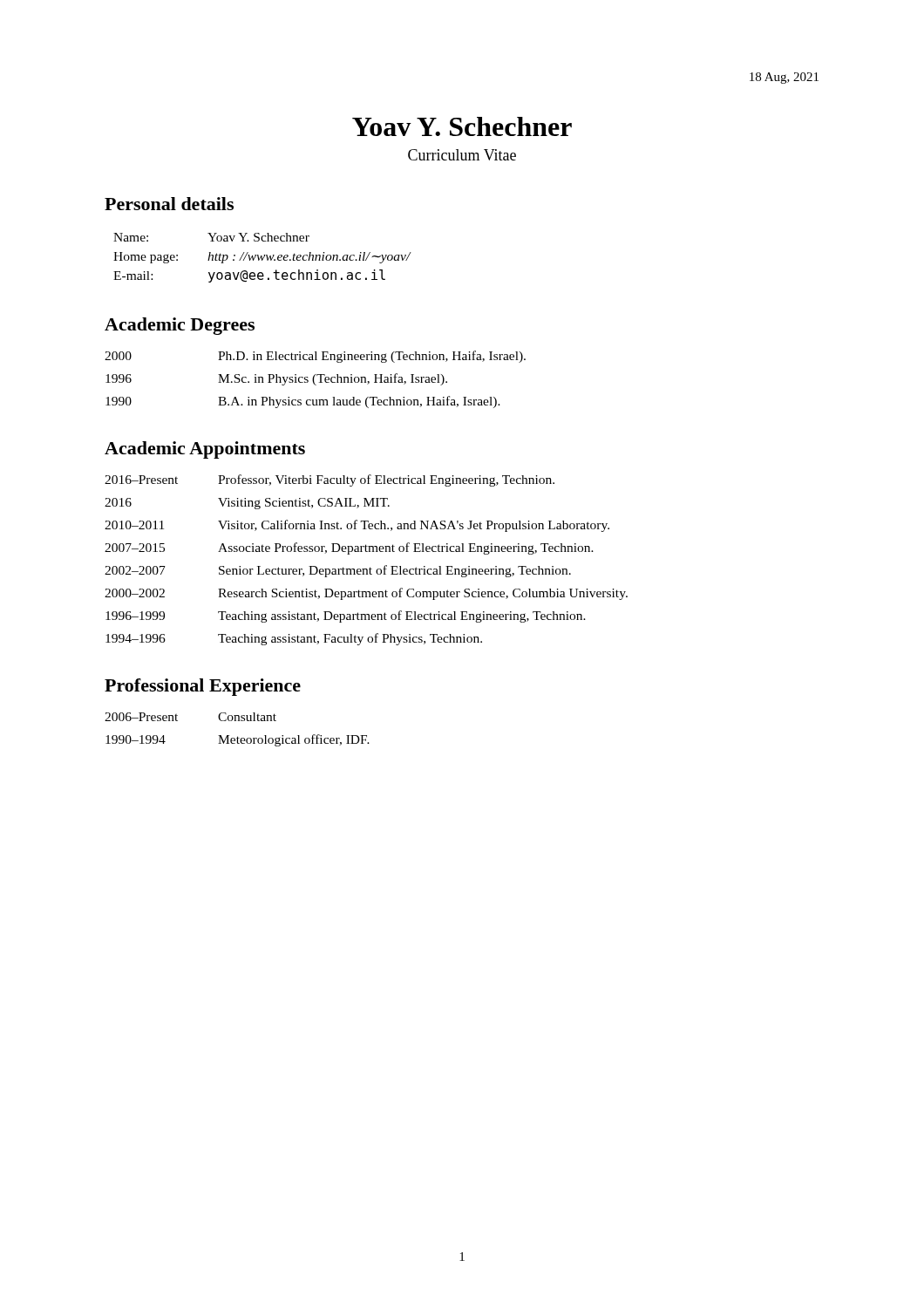Find "Professional Experience" on this page

(203, 685)
